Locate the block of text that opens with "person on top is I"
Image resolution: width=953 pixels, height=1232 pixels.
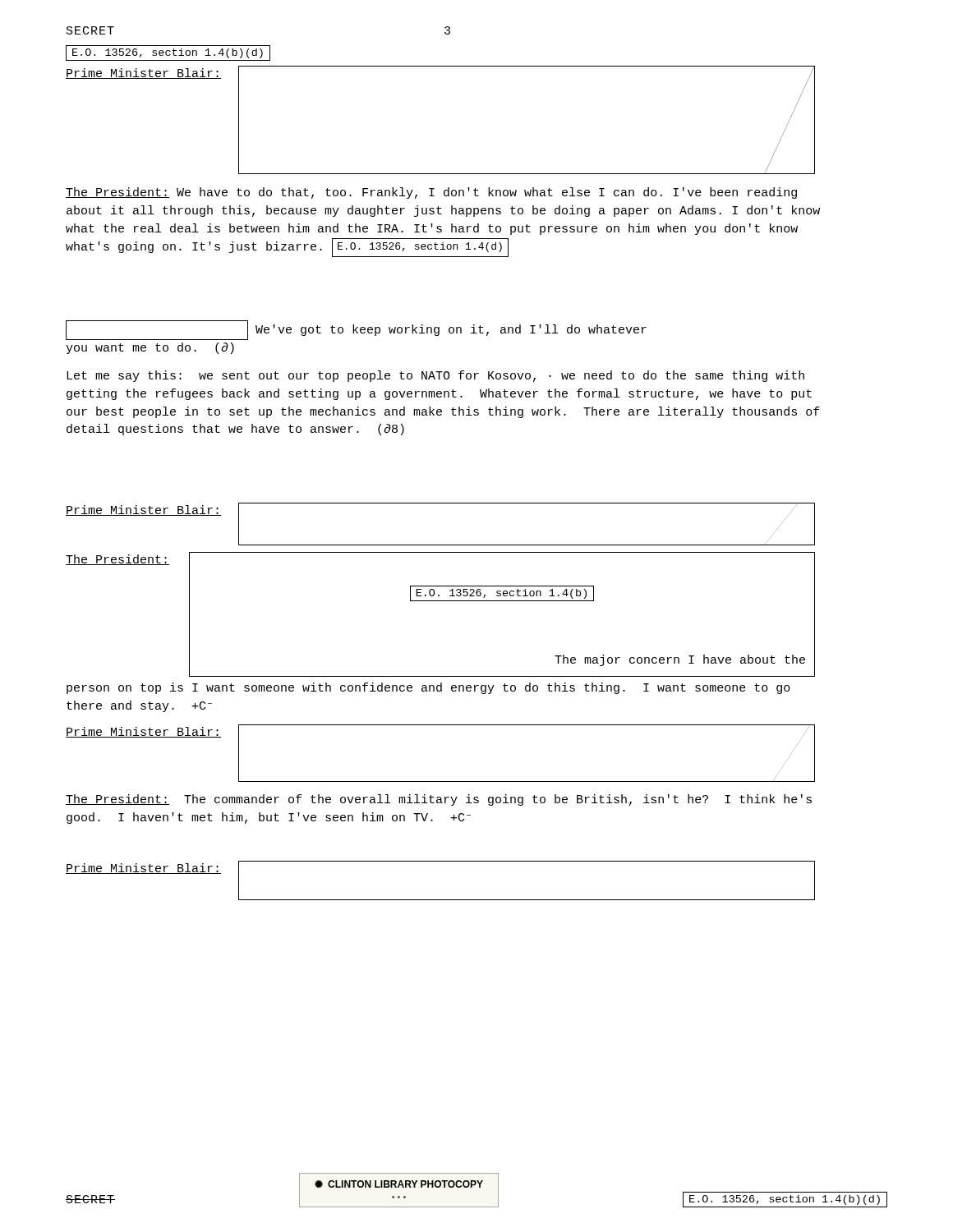pyautogui.click(x=448, y=698)
